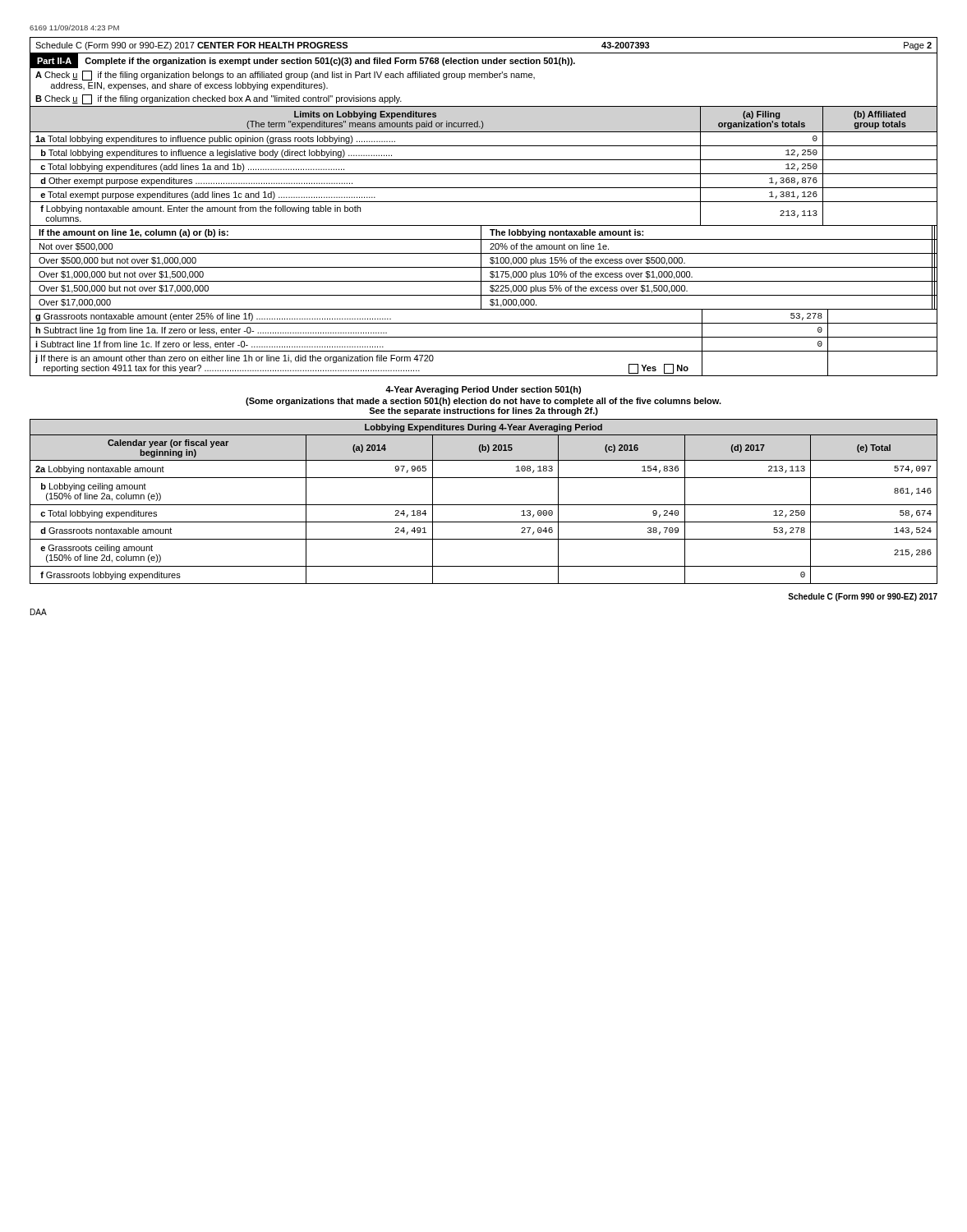
Task: Locate the table with the text "Schedule C (Form 990"
Action: pyautogui.click(x=484, y=45)
